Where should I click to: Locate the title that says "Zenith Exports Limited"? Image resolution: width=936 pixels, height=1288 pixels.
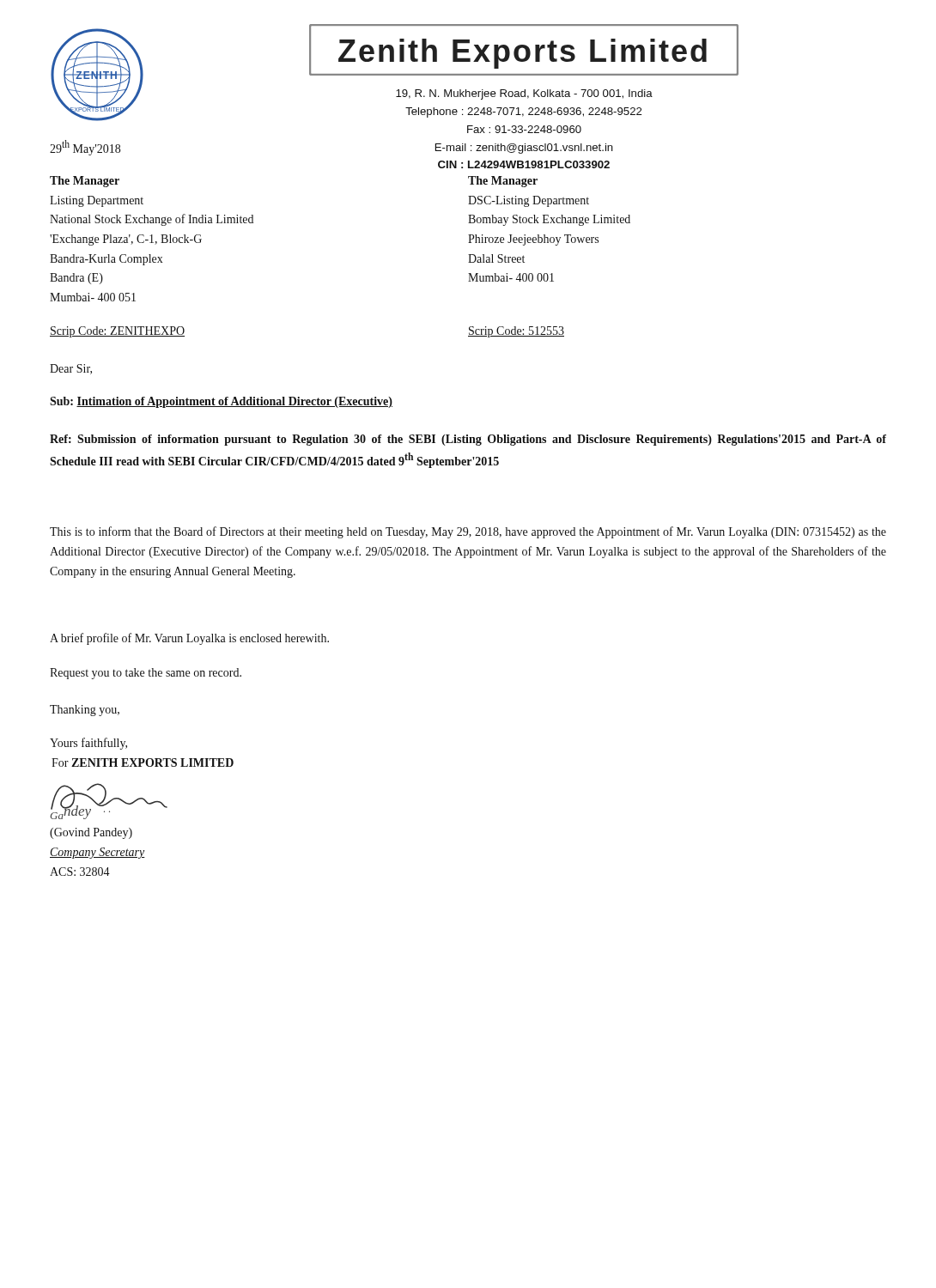pos(524,50)
